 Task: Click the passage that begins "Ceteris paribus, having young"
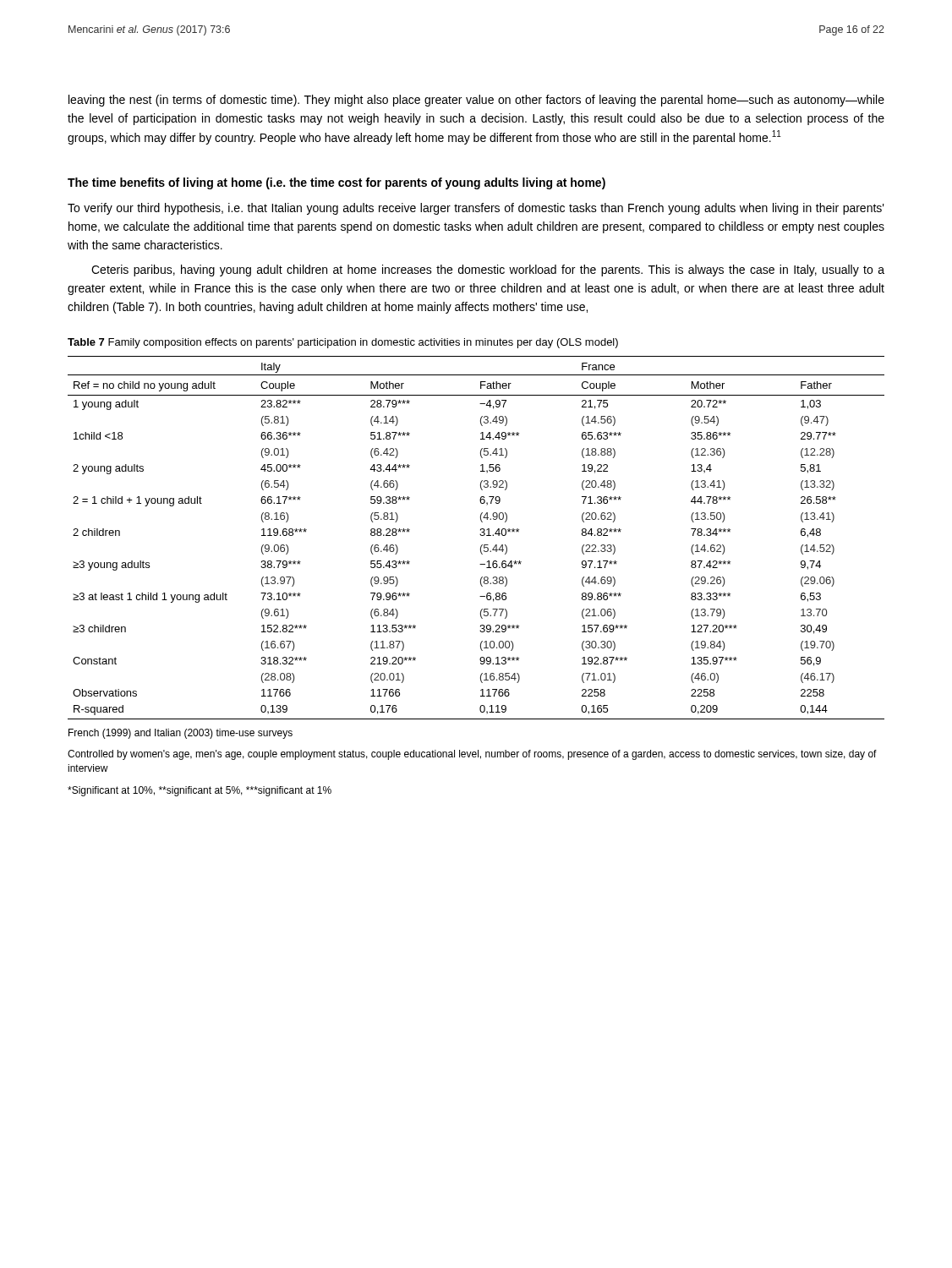(476, 289)
